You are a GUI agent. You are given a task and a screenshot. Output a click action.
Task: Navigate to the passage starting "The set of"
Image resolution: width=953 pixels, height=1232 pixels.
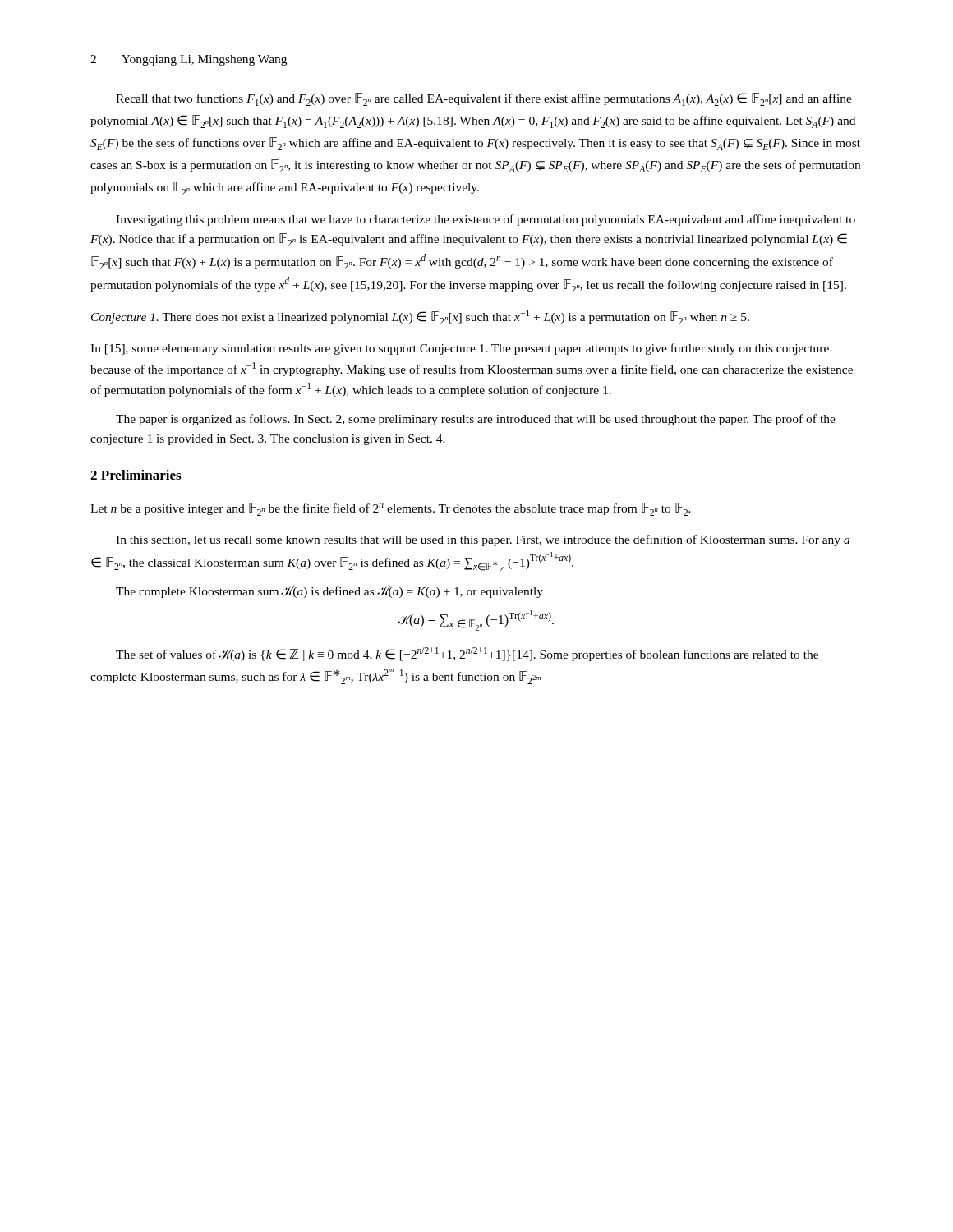[476, 666]
